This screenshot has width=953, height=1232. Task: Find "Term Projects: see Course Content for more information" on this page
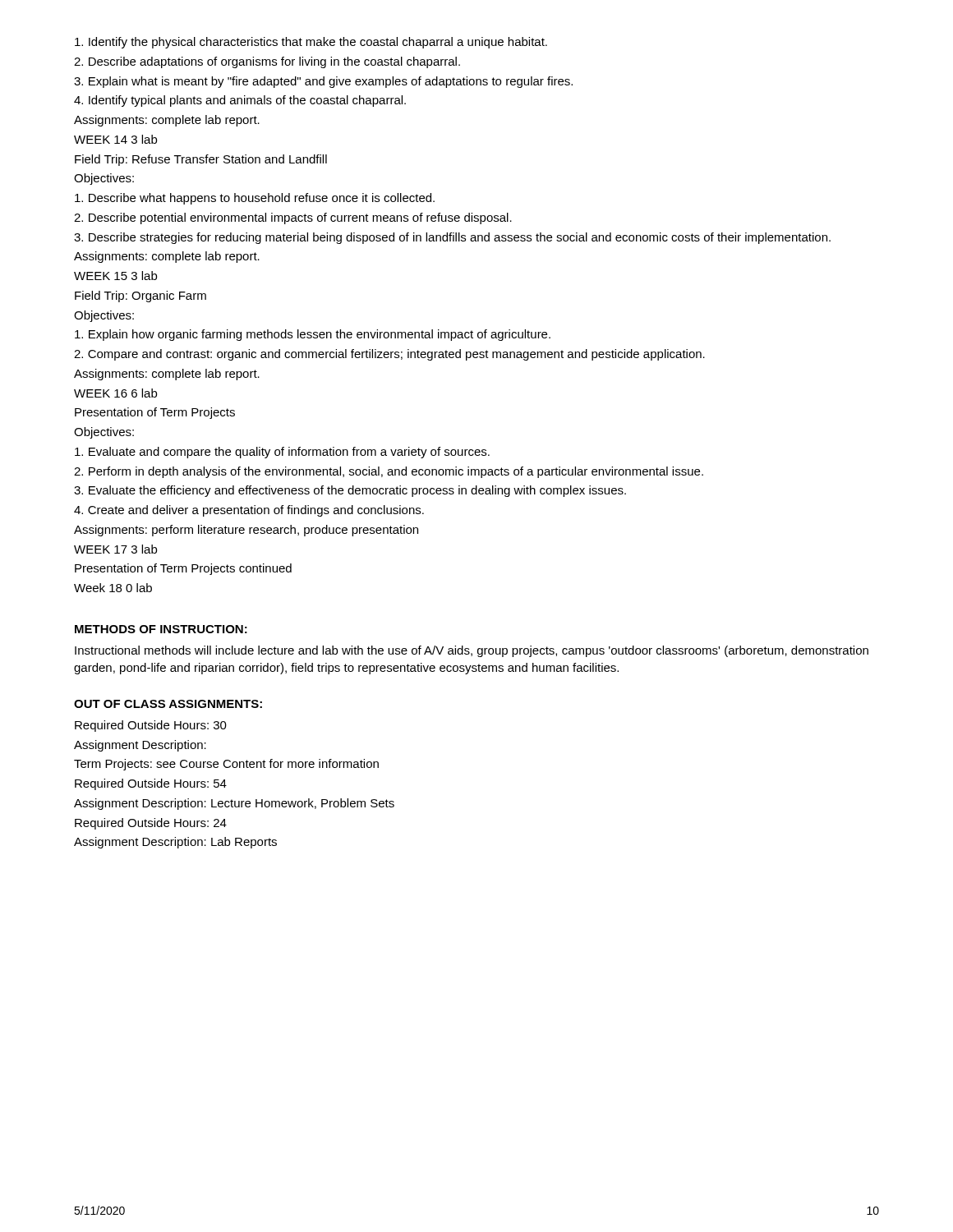click(227, 764)
